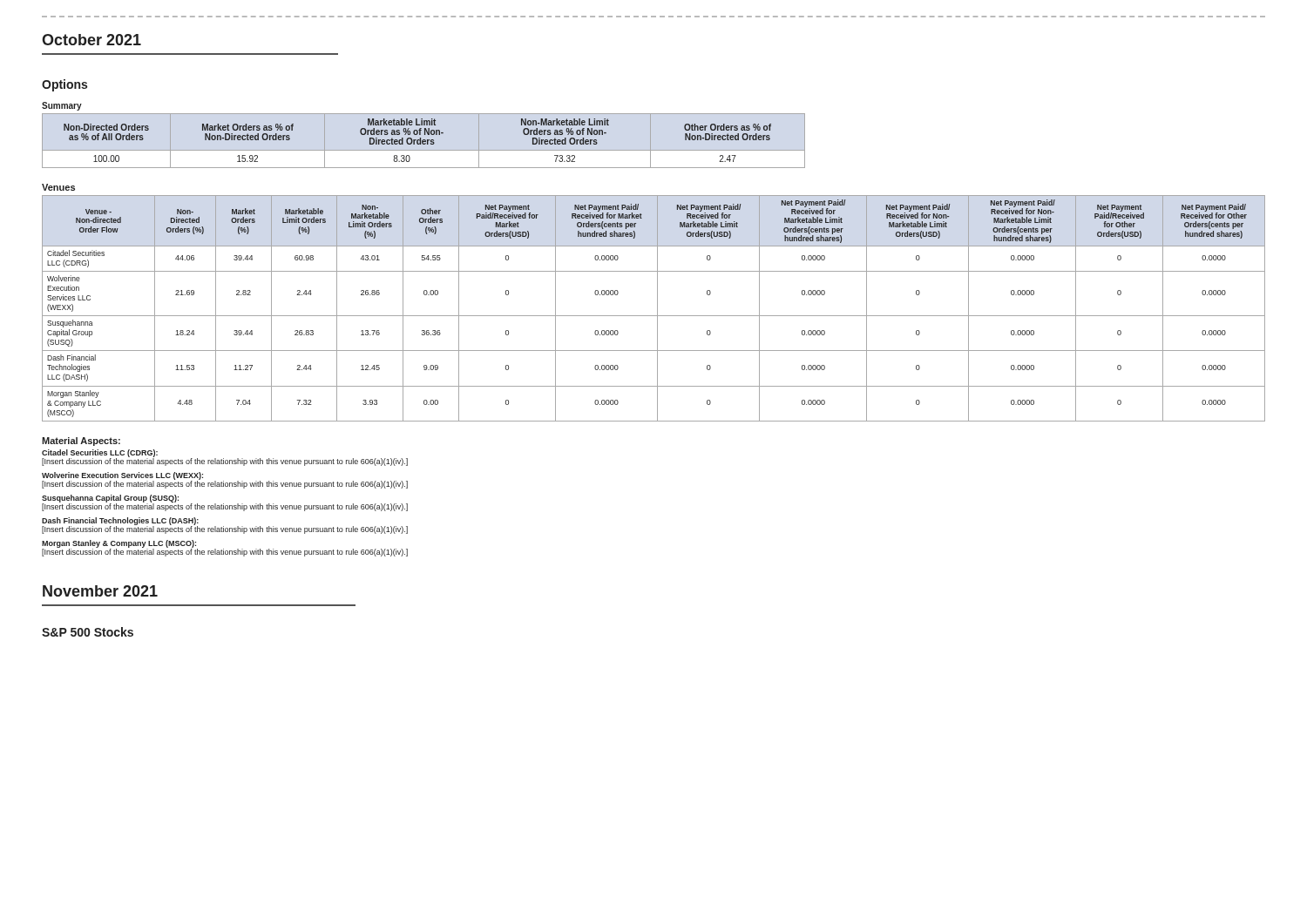1307x924 pixels.
Task: Locate the block starting "November 2021"
Action: click(199, 594)
